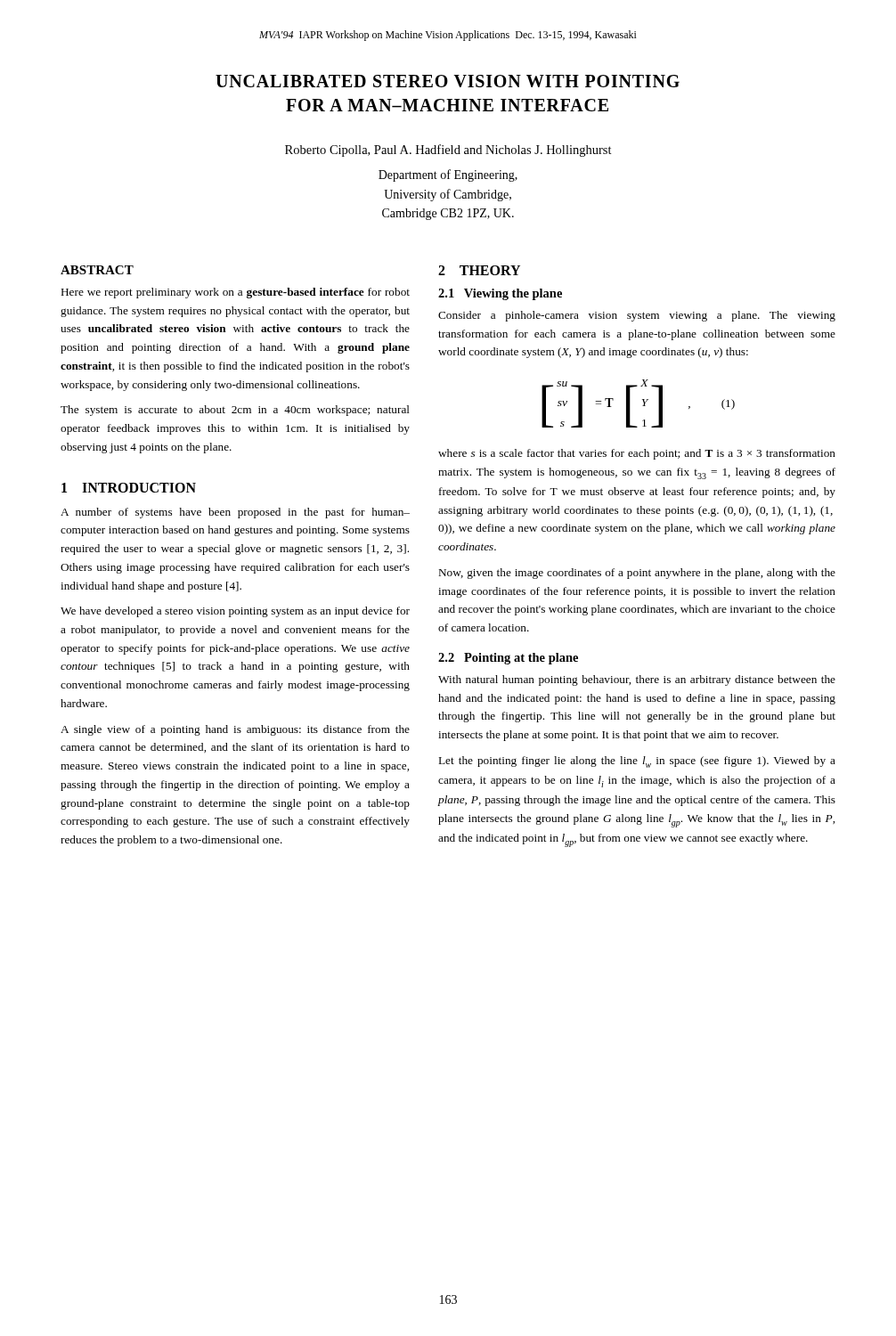
Task: Select the text block with the text "Department of Engineering, University"
Action: (x=448, y=194)
